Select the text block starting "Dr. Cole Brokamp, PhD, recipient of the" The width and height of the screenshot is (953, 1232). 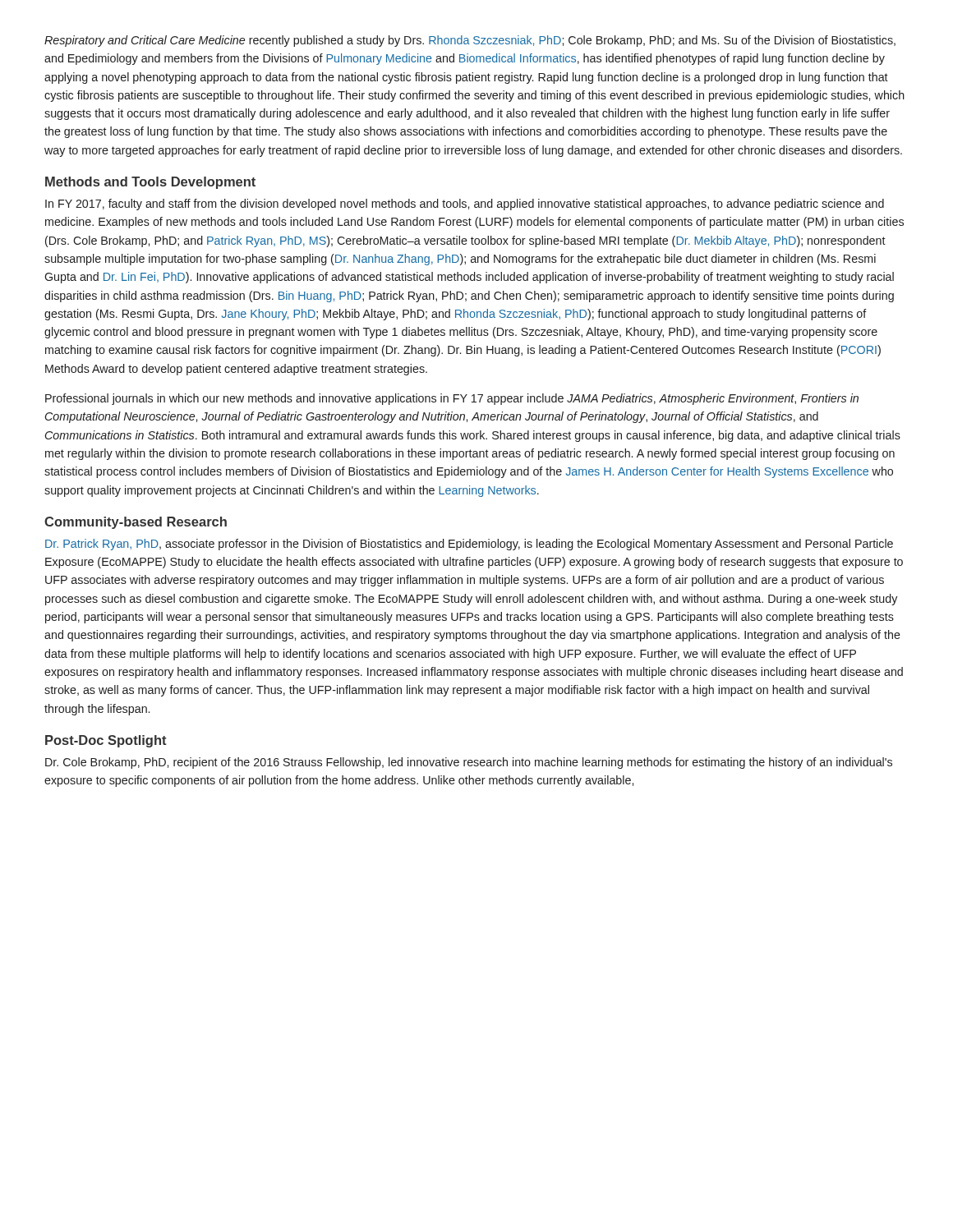469,771
